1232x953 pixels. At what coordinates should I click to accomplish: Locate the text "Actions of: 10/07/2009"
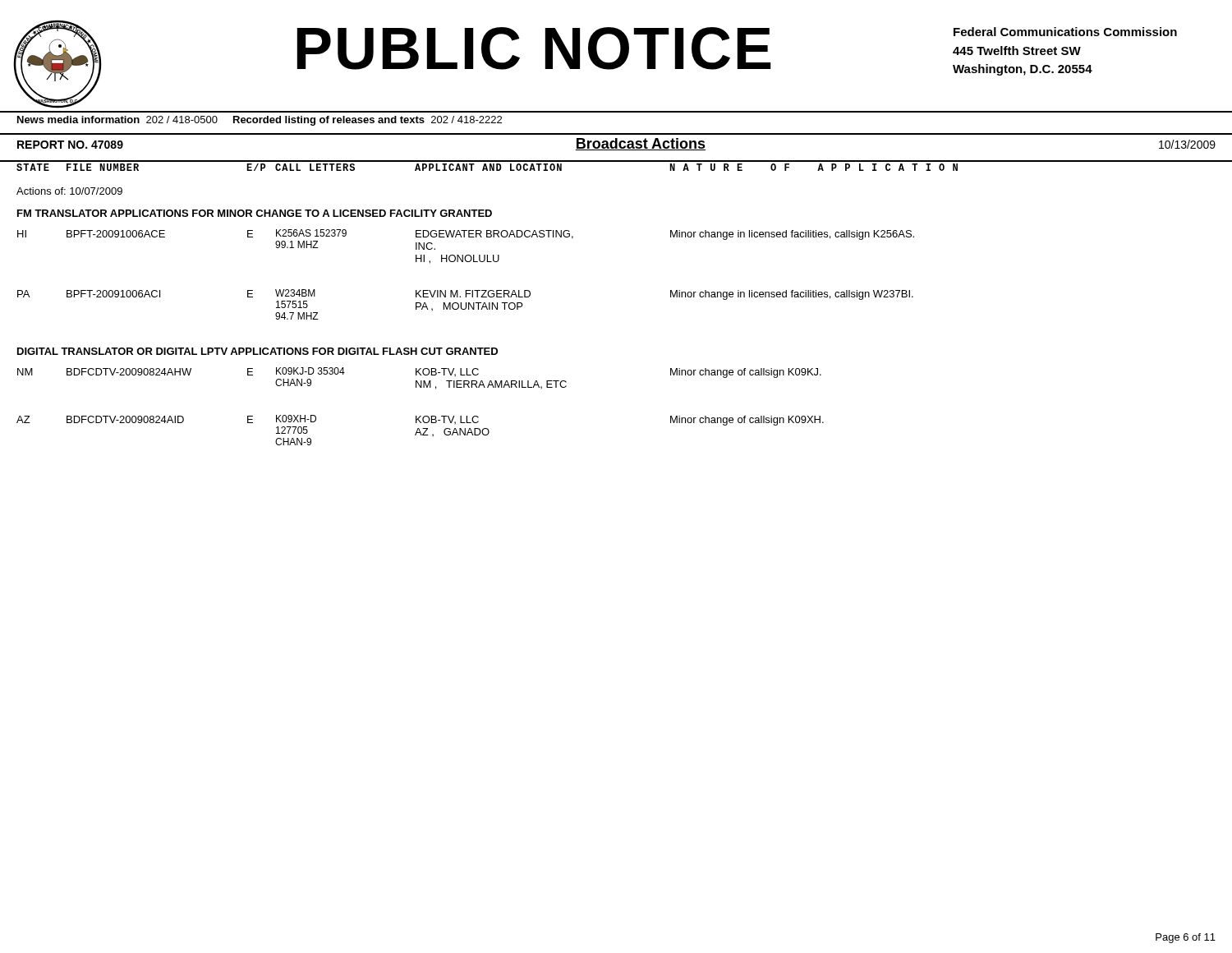coord(70,191)
